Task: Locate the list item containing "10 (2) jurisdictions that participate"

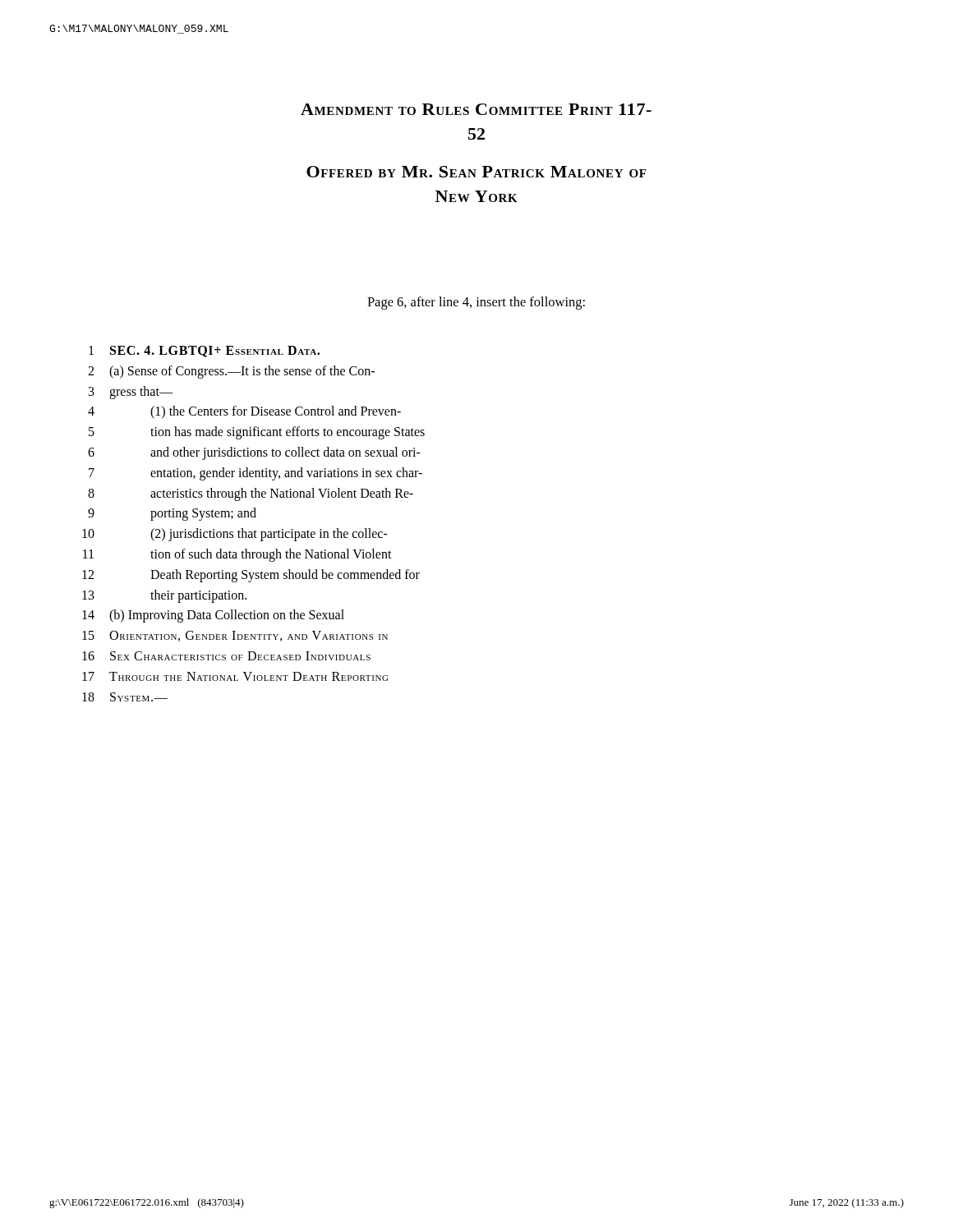Action: click(235, 535)
